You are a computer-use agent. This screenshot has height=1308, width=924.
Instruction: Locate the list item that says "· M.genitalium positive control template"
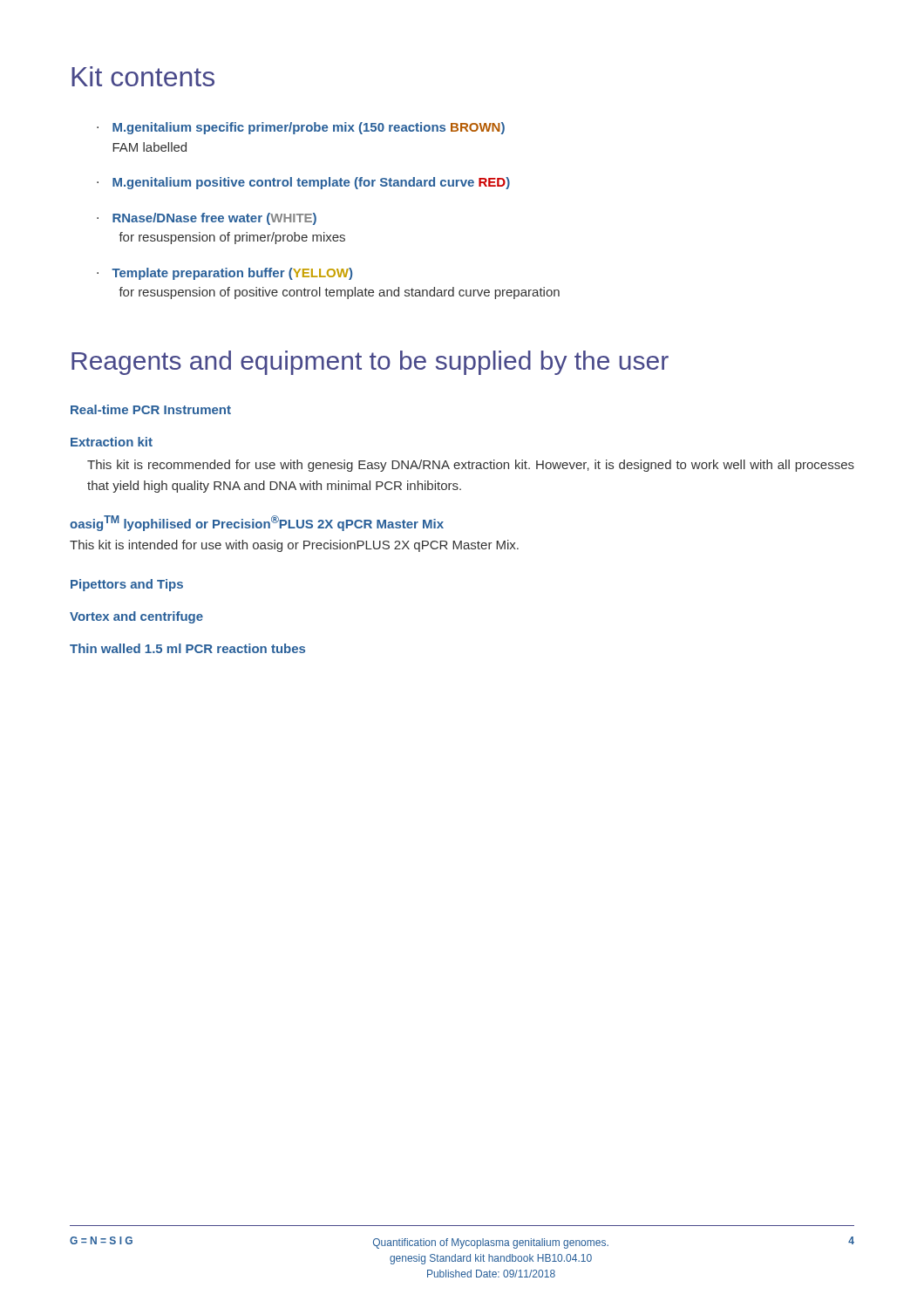(x=303, y=182)
